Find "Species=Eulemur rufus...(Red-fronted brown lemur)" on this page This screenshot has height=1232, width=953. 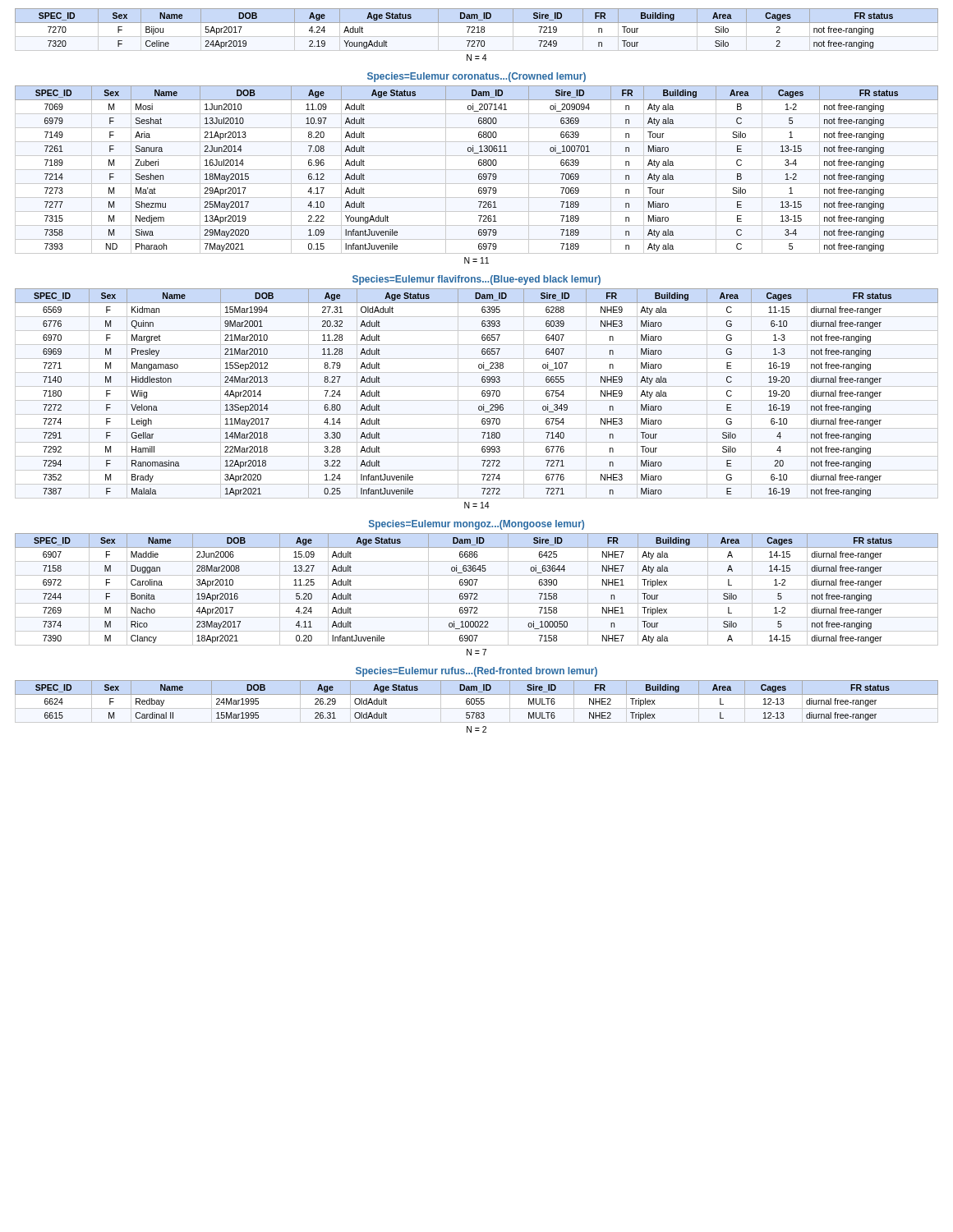pyautogui.click(x=476, y=671)
